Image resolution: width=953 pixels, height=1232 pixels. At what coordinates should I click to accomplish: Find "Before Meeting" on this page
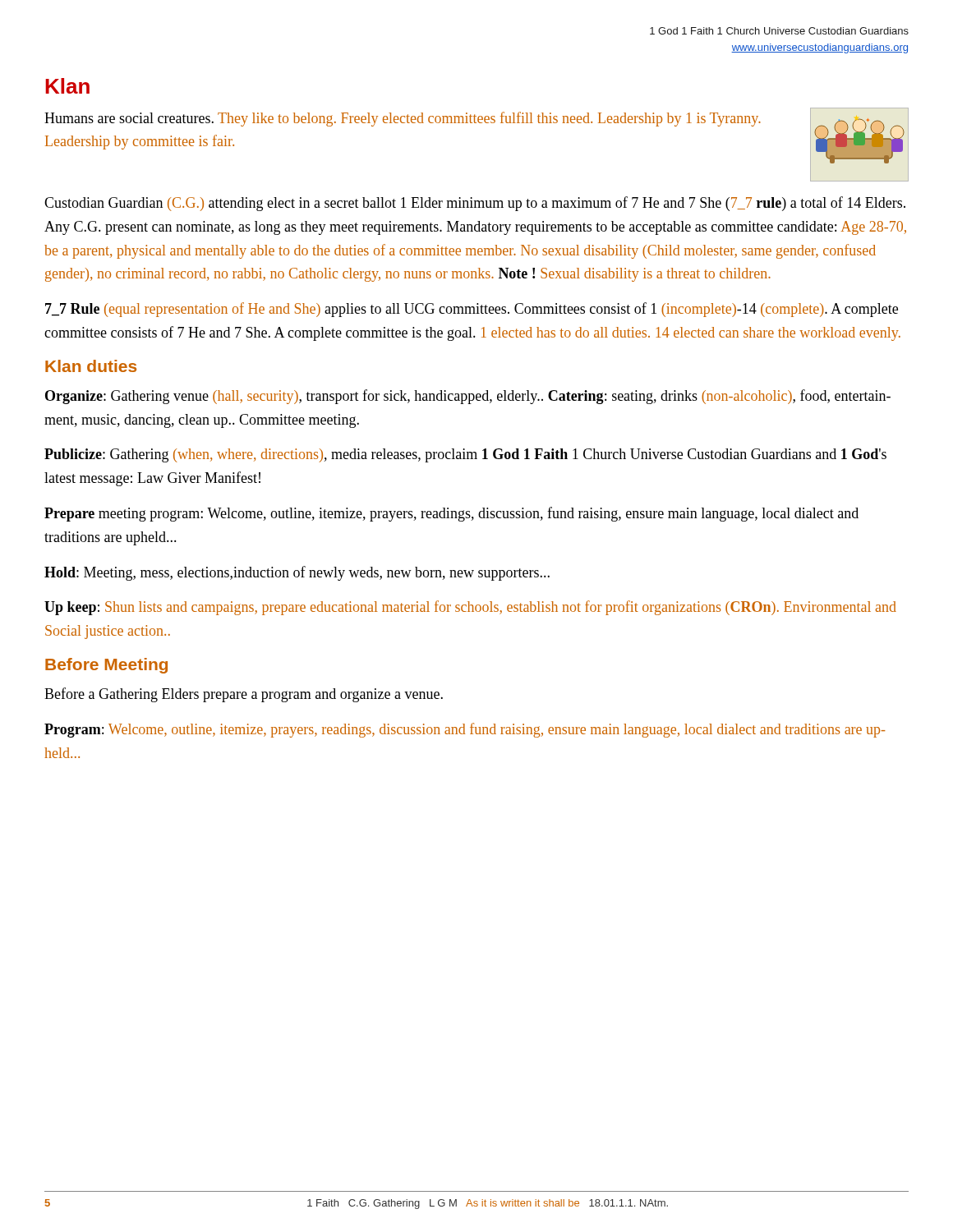click(x=107, y=664)
